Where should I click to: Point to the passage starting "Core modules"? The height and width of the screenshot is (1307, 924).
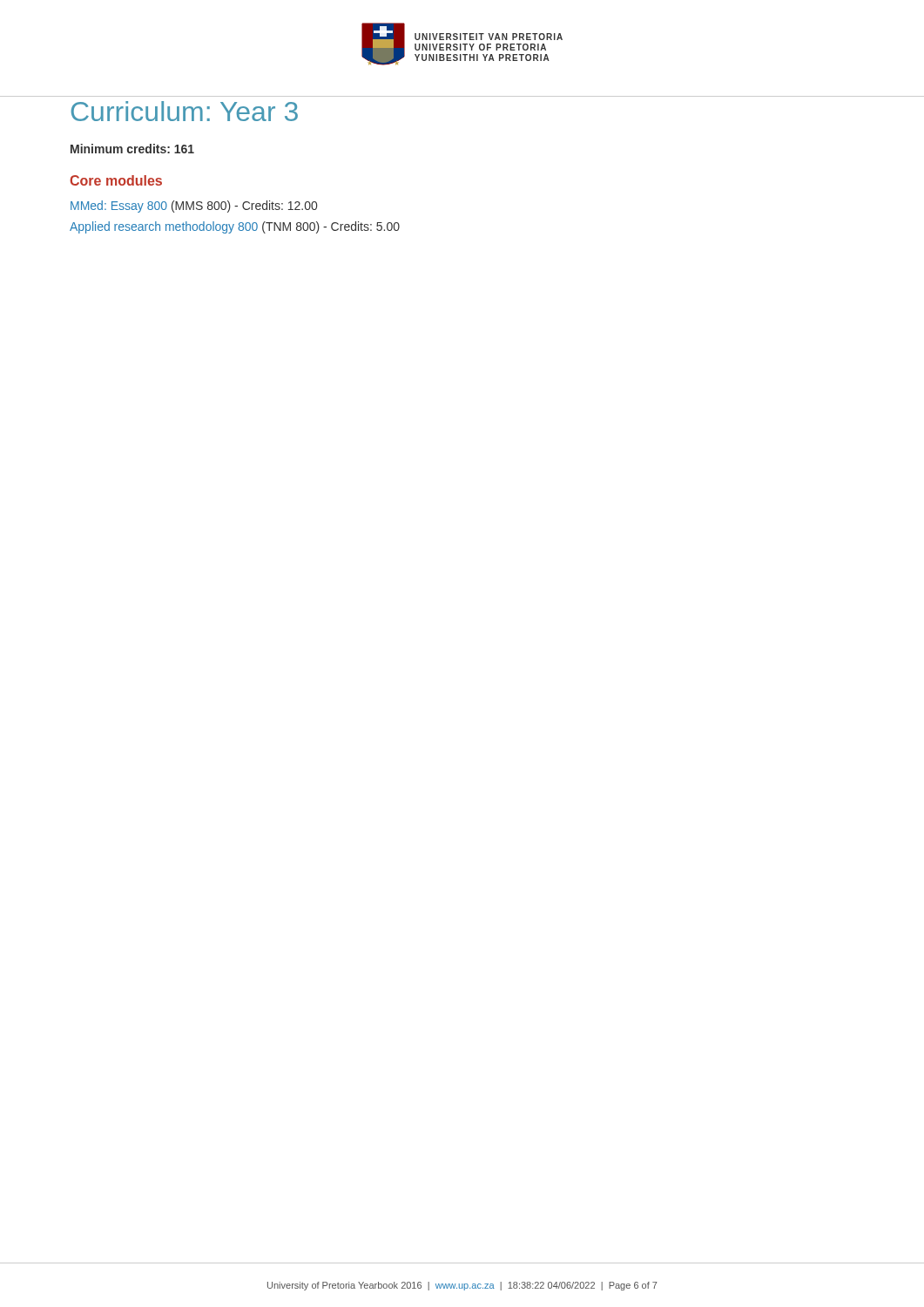116,180
